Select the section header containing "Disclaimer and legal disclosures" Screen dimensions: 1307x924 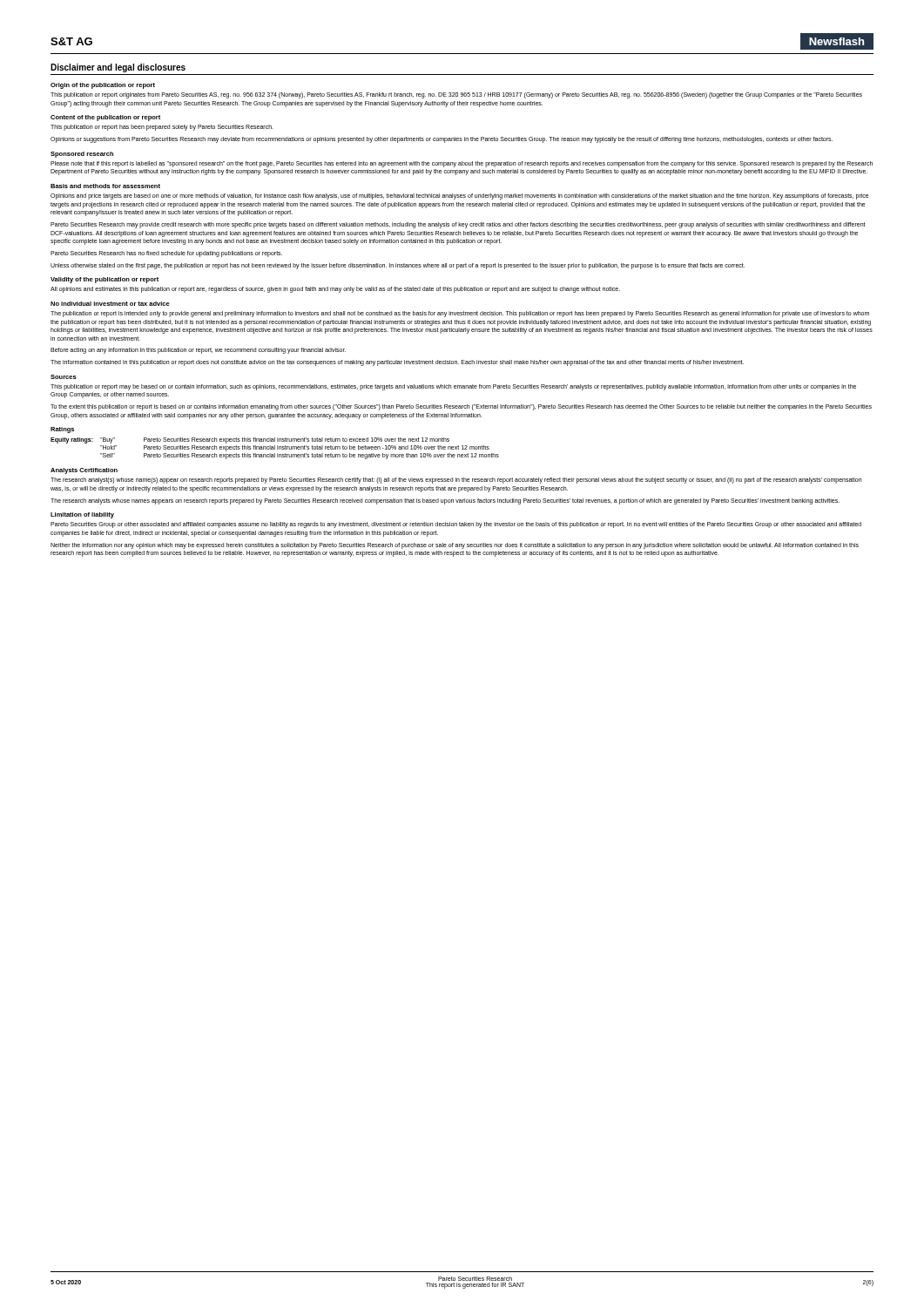(x=118, y=68)
